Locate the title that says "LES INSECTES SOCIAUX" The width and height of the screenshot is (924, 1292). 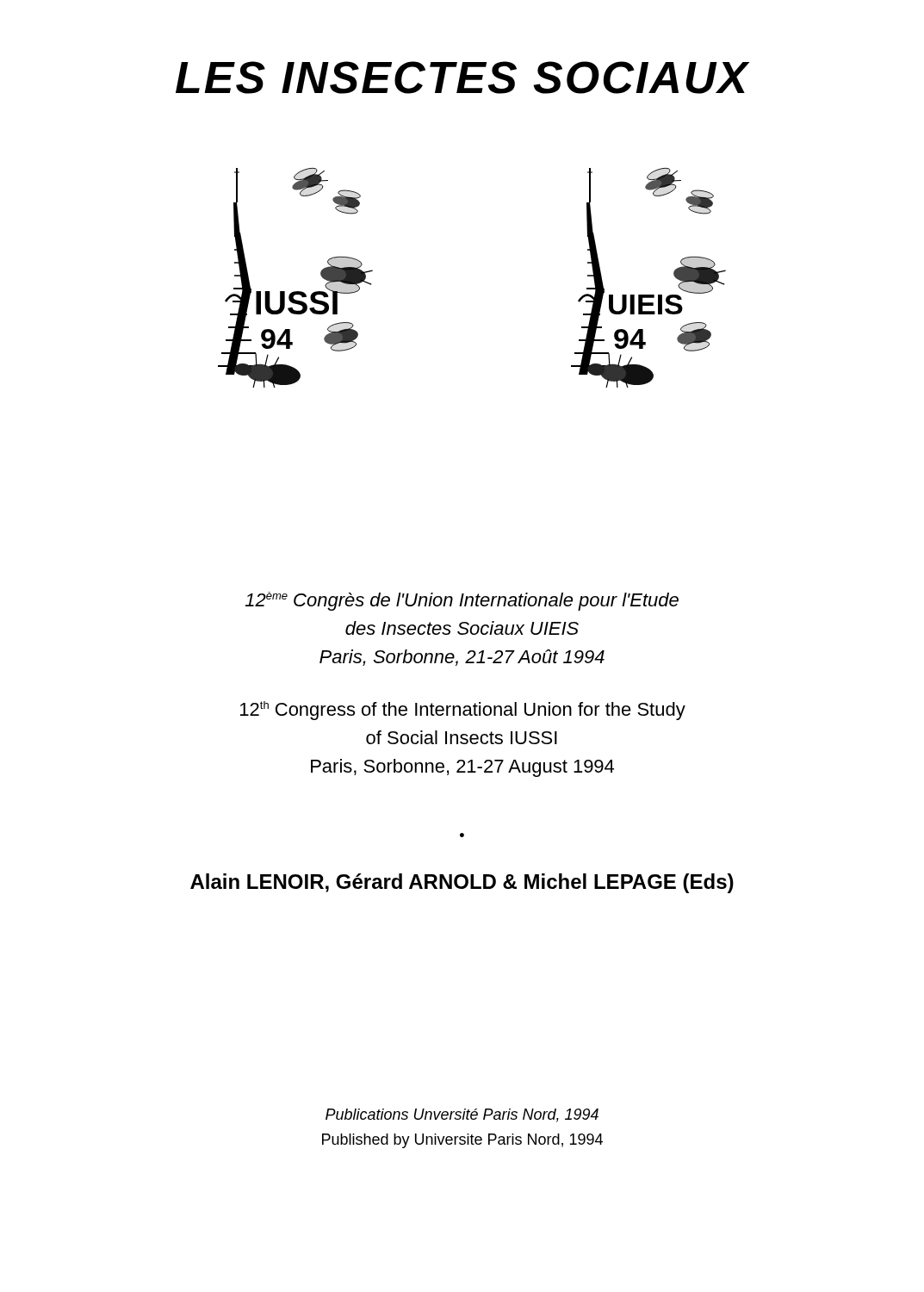click(x=462, y=78)
